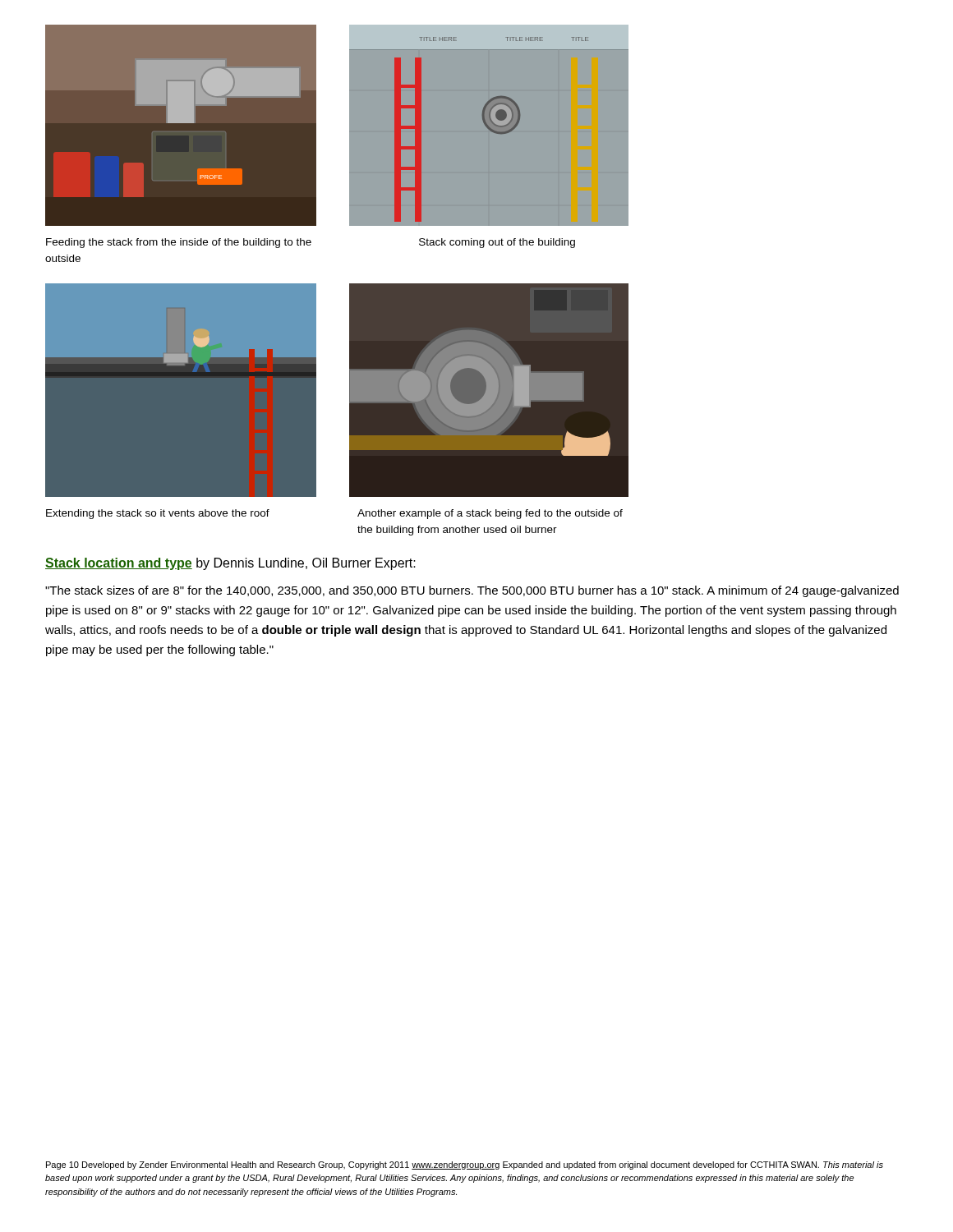This screenshot has height=1232, width=953.
Task: Locate the region starting "Another example of a stack being fed to"
Action: pos(490,521)
